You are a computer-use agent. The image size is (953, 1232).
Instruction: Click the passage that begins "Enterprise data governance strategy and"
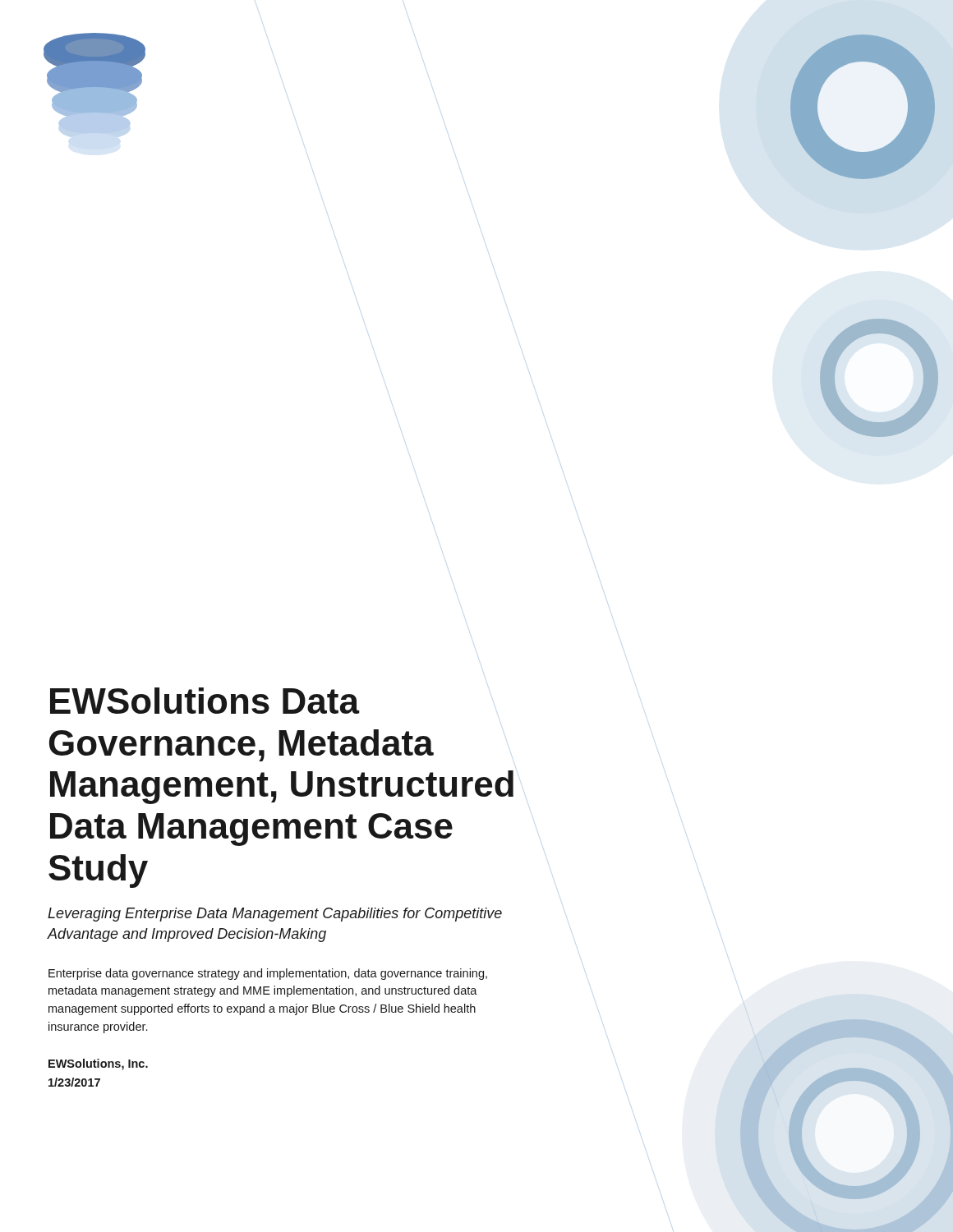click(286, 1001)
